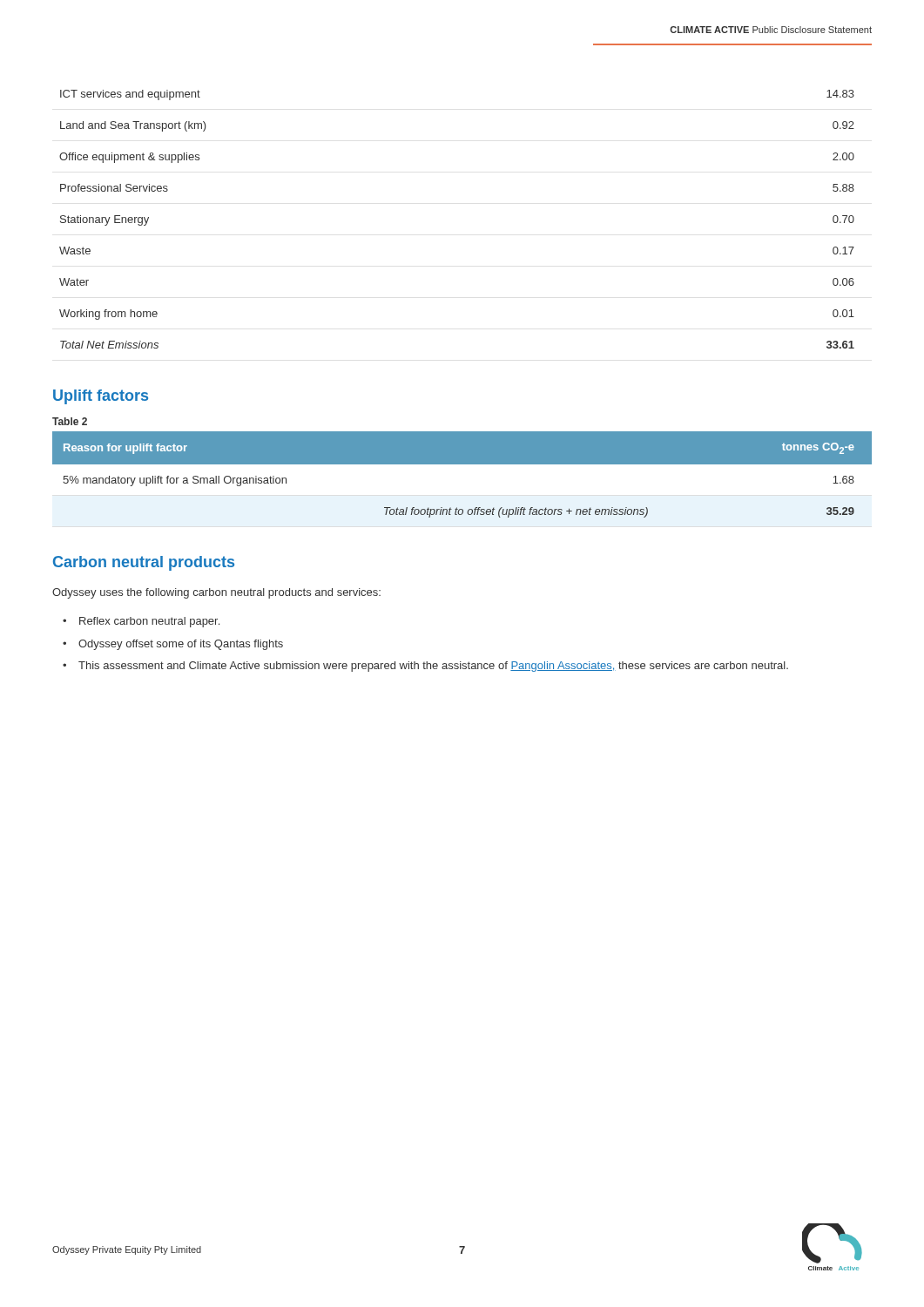Image resolution: width=924 pixels, height=1307 pixels.
Task: Find the table that mentions "tonnes CO 2 -e"
Action: 462,479
